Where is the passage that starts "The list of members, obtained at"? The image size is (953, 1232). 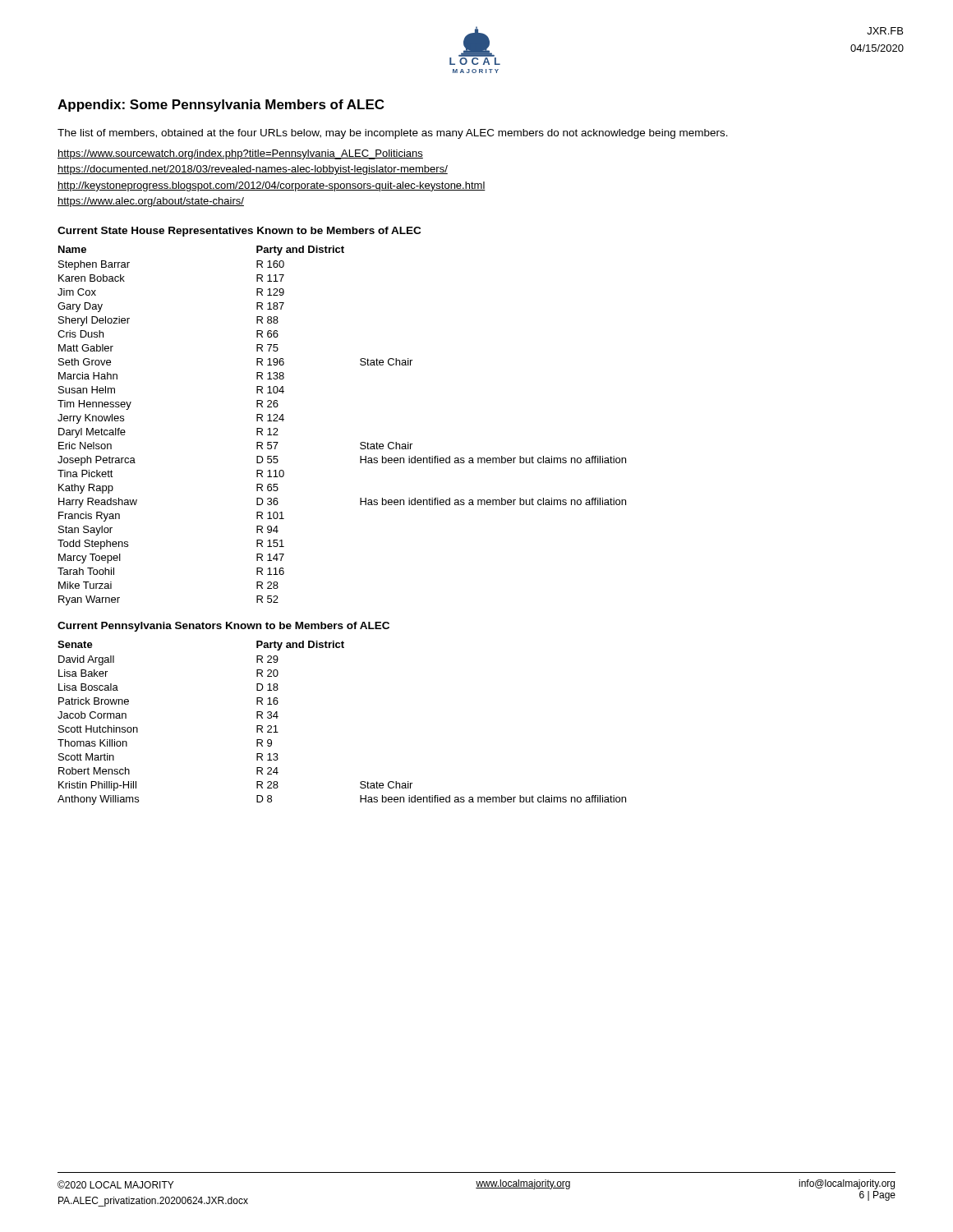(393, 133)
